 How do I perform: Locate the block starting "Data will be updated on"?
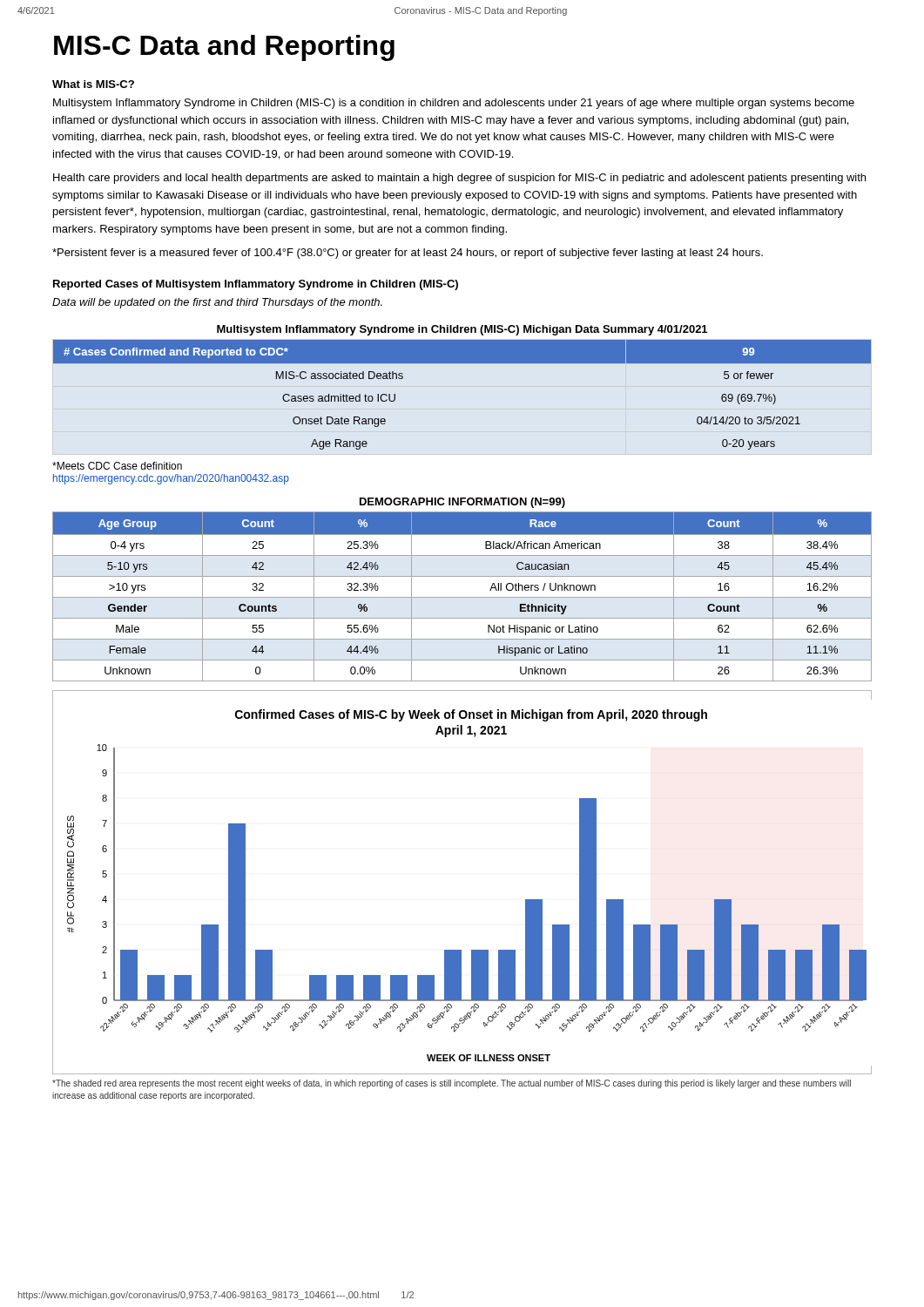[218, 302]
